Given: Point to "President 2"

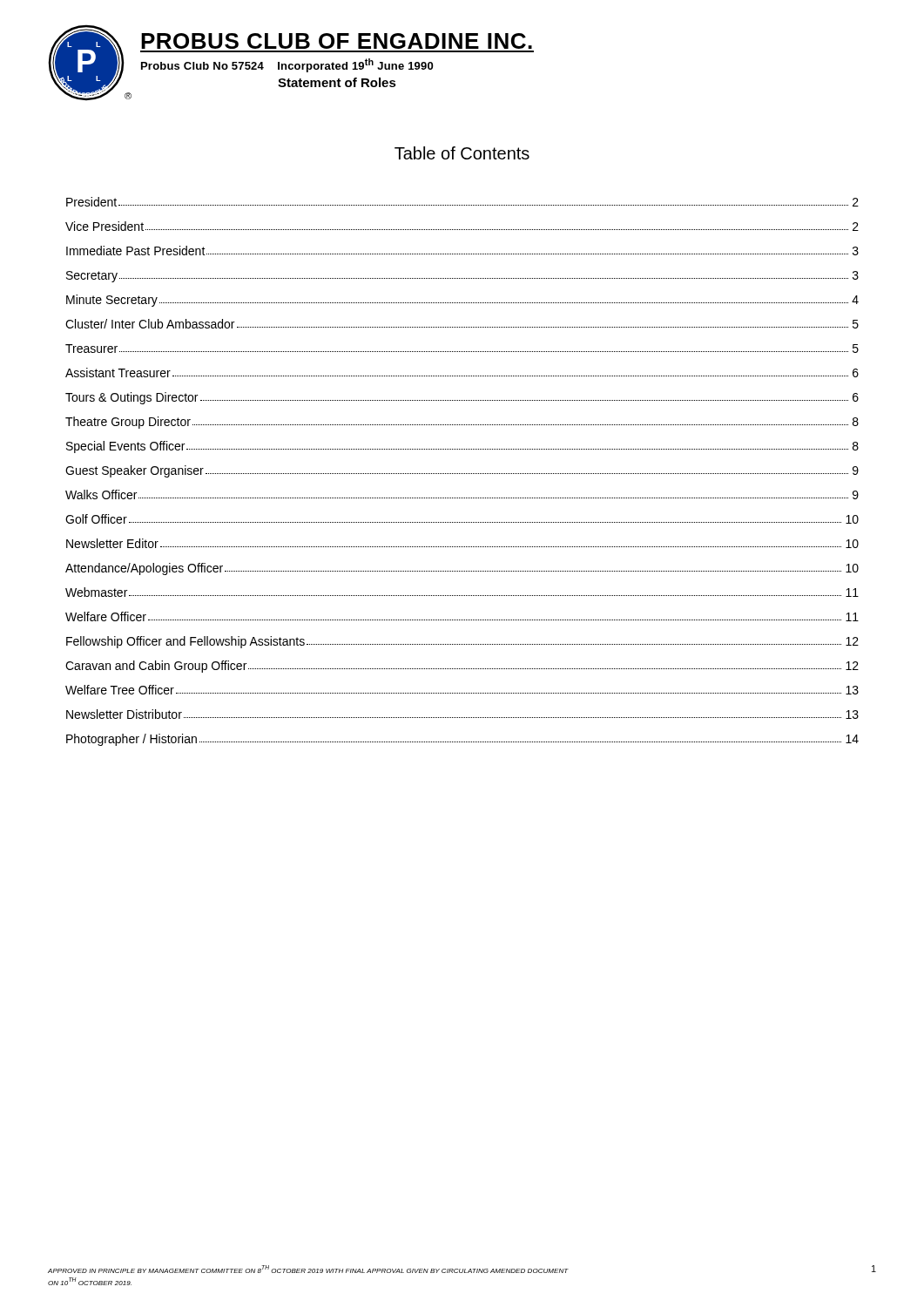Looking at the screenshot, I should (462, 202).
